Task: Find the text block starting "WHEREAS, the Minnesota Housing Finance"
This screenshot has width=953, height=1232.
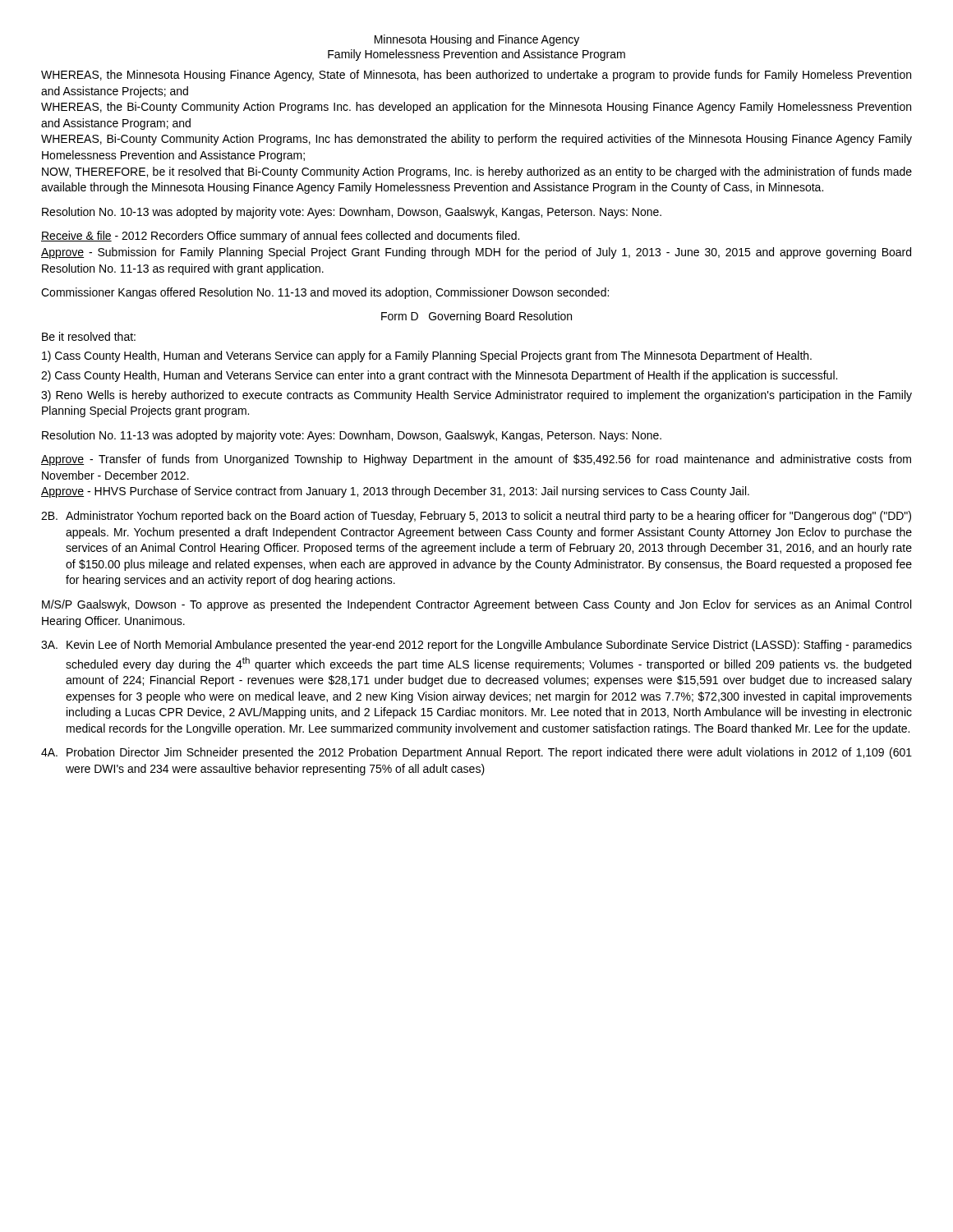Action: point(476,83)
